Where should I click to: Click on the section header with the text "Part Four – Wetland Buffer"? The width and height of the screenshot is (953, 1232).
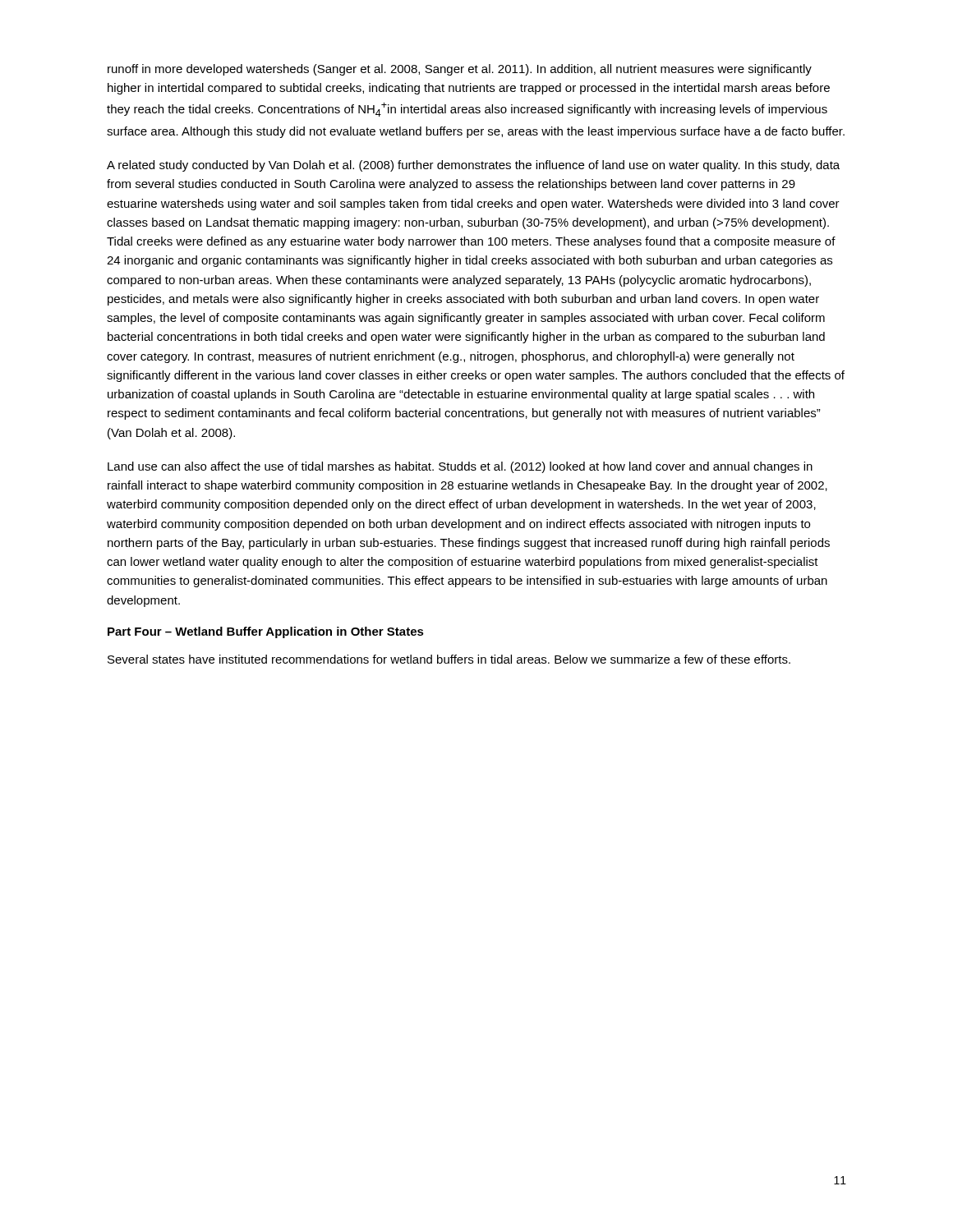[x=265, y=631]
